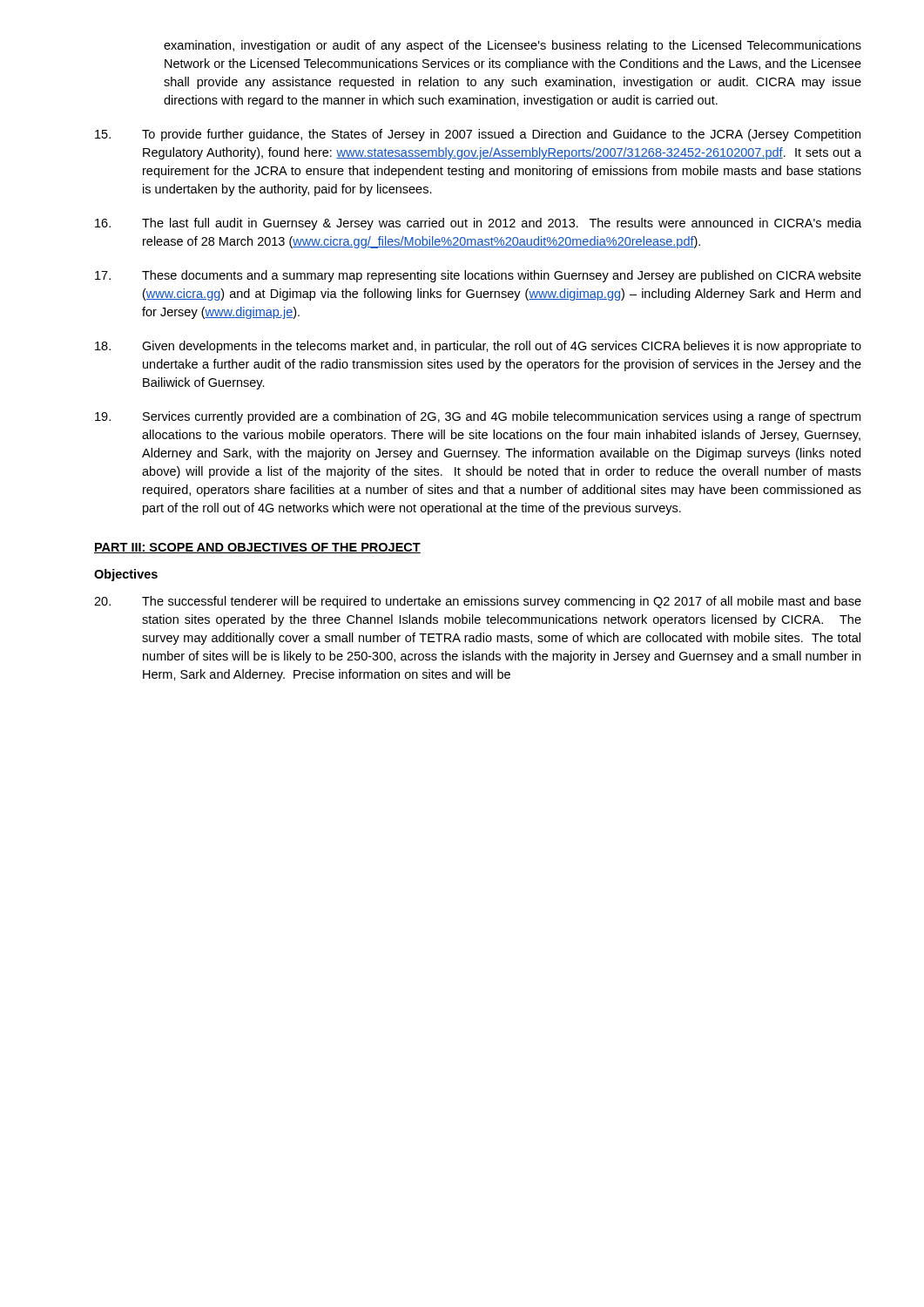Point to the region starting "examination, investigation or"

click(x=512, y=73)
